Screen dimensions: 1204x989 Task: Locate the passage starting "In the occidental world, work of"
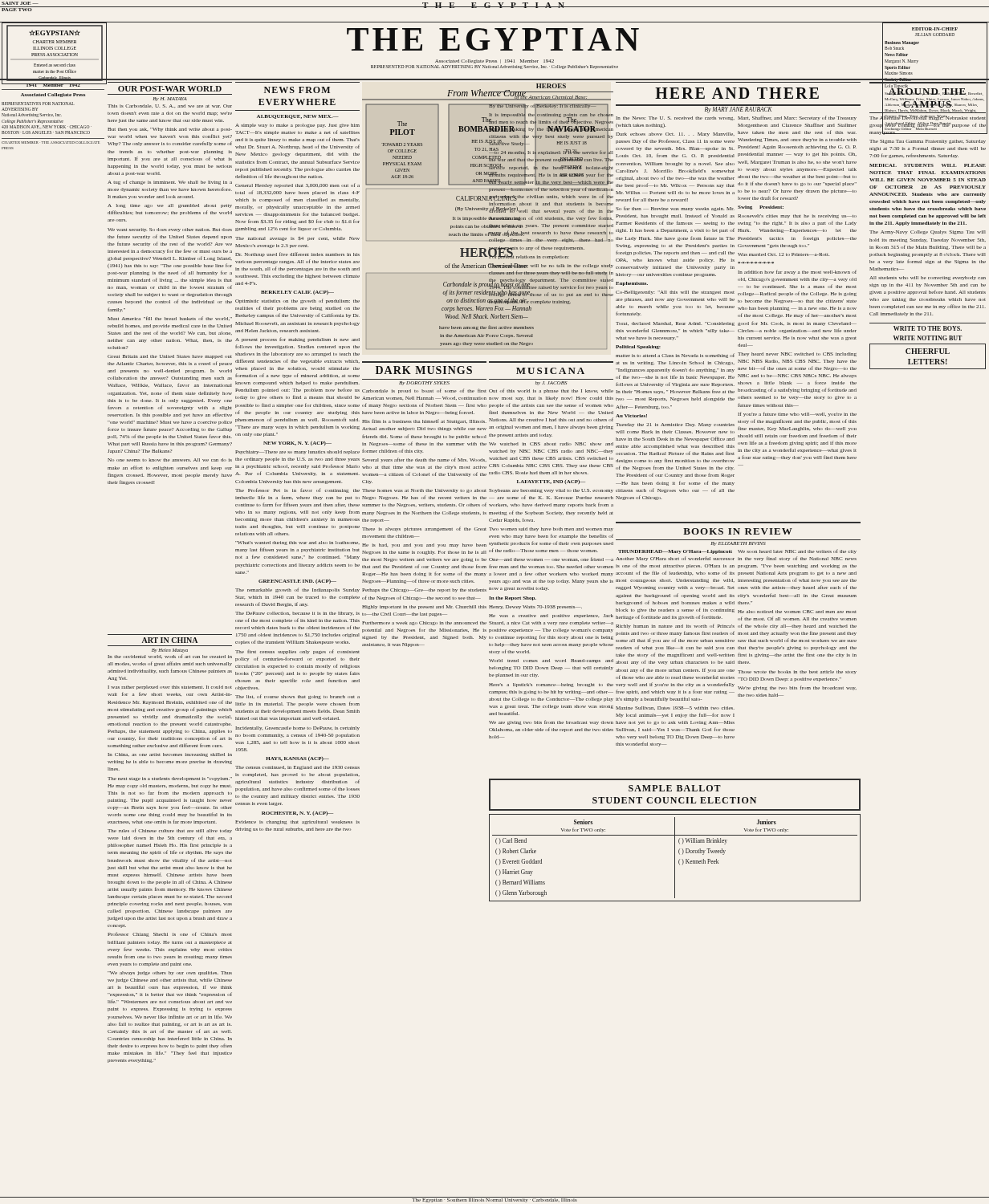(170, 859)
